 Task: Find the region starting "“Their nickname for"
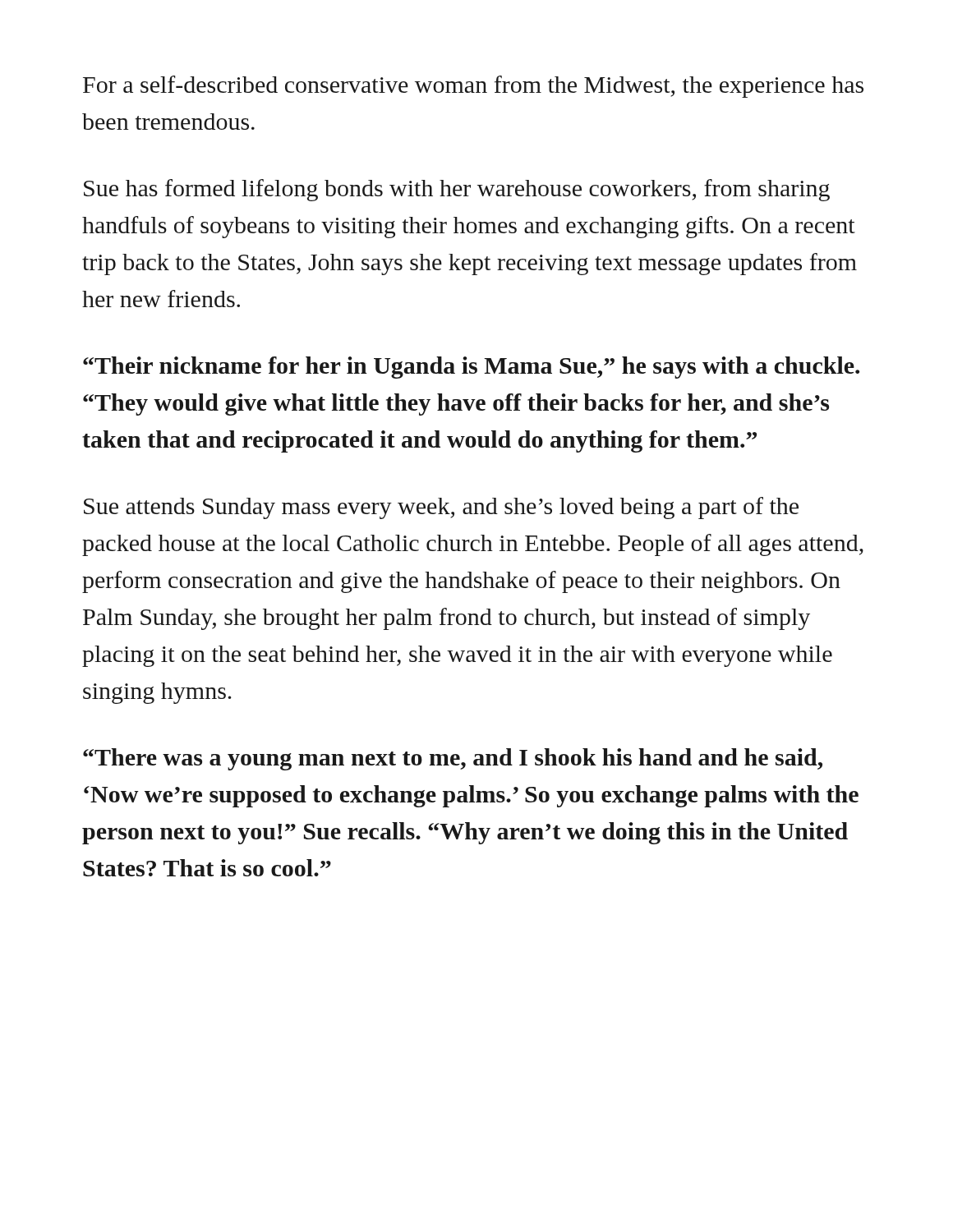pos(471,402)
